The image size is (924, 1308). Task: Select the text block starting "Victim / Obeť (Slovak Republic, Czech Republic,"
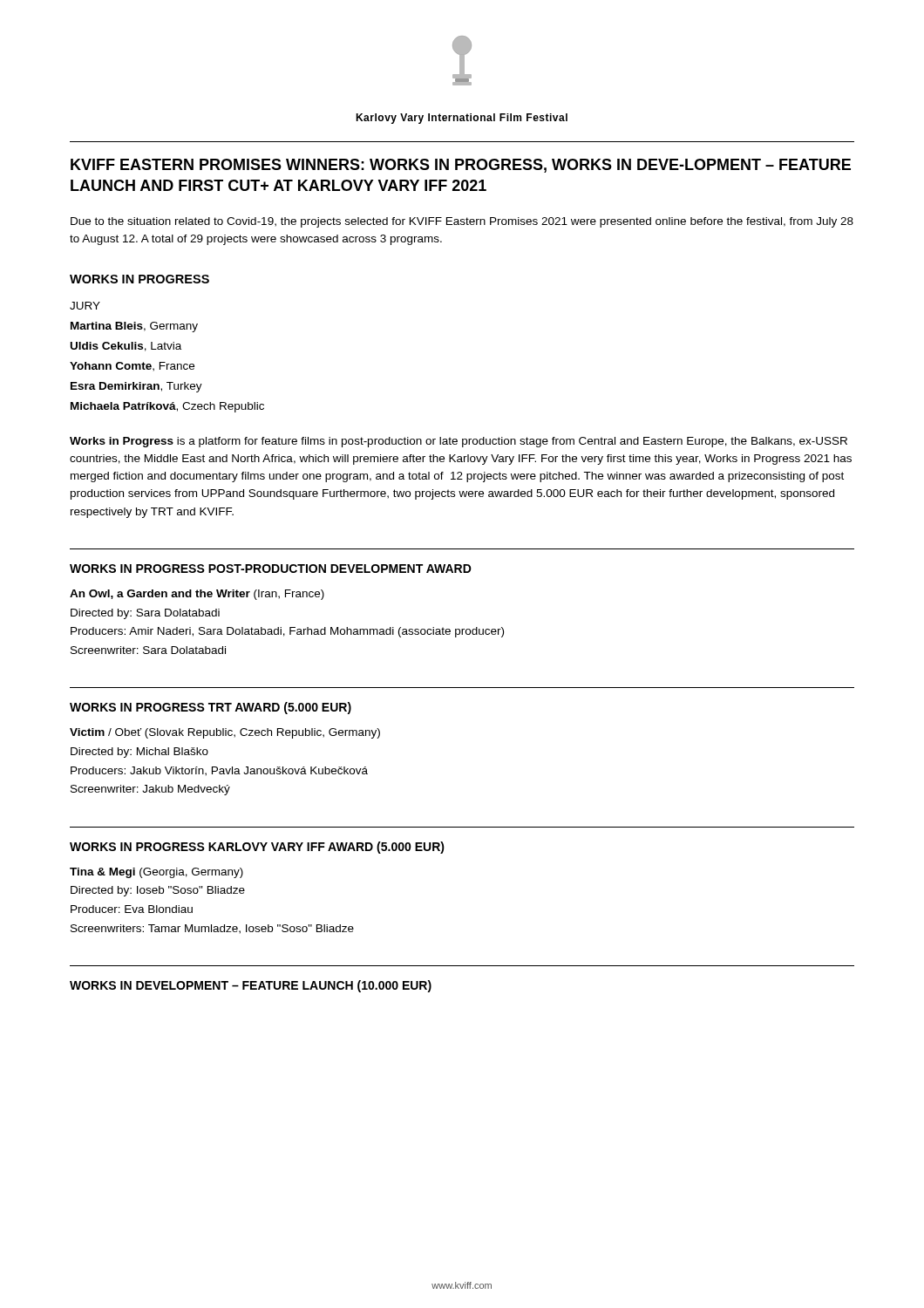click(x=225, y=761)
